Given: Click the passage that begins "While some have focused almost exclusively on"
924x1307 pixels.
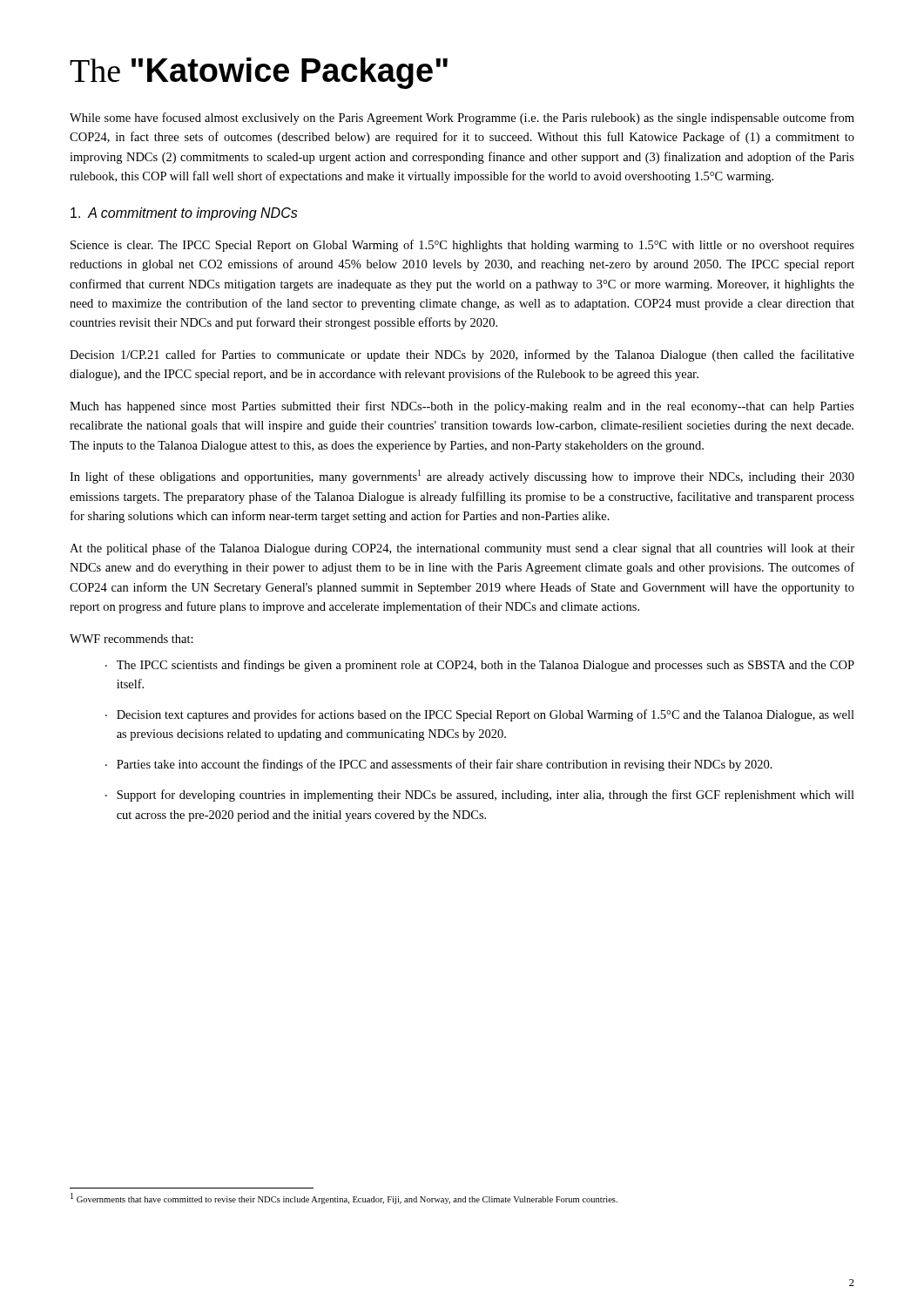Looking at the screenshot, I should click(x=462, y=147).
